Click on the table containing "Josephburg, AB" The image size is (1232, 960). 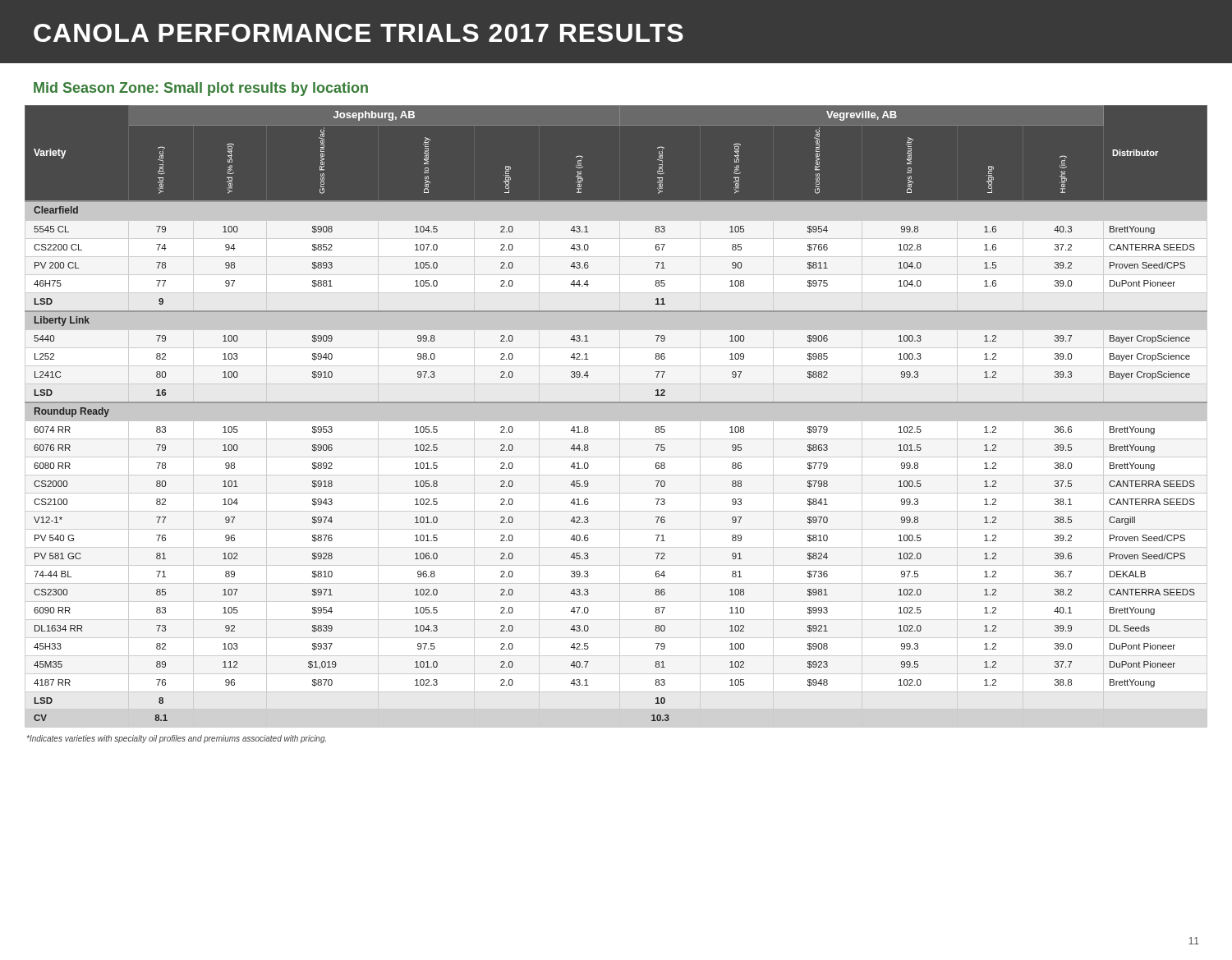coord(616,416)
